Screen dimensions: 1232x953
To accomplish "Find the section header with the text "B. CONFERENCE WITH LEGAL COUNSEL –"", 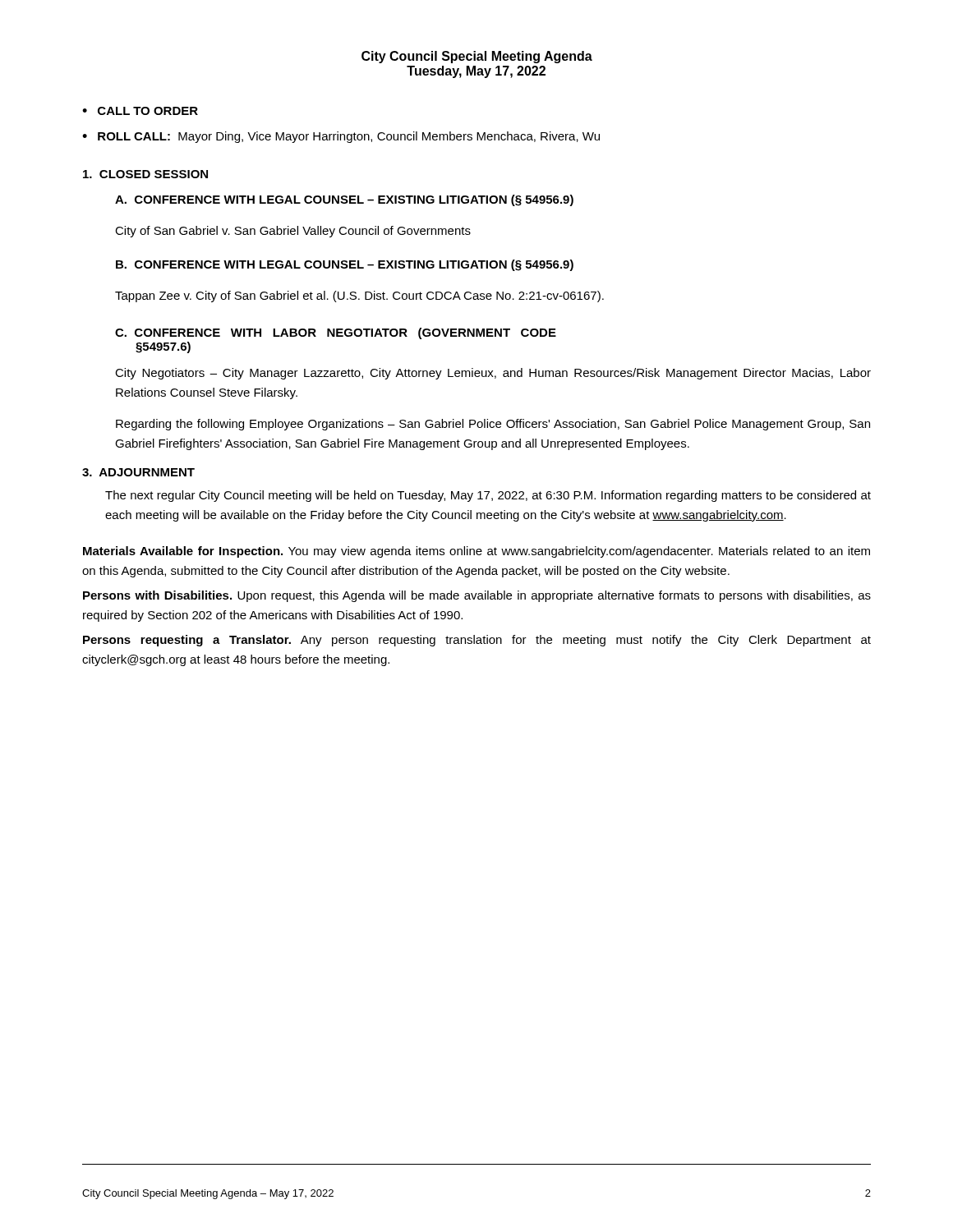I will 493,264.
